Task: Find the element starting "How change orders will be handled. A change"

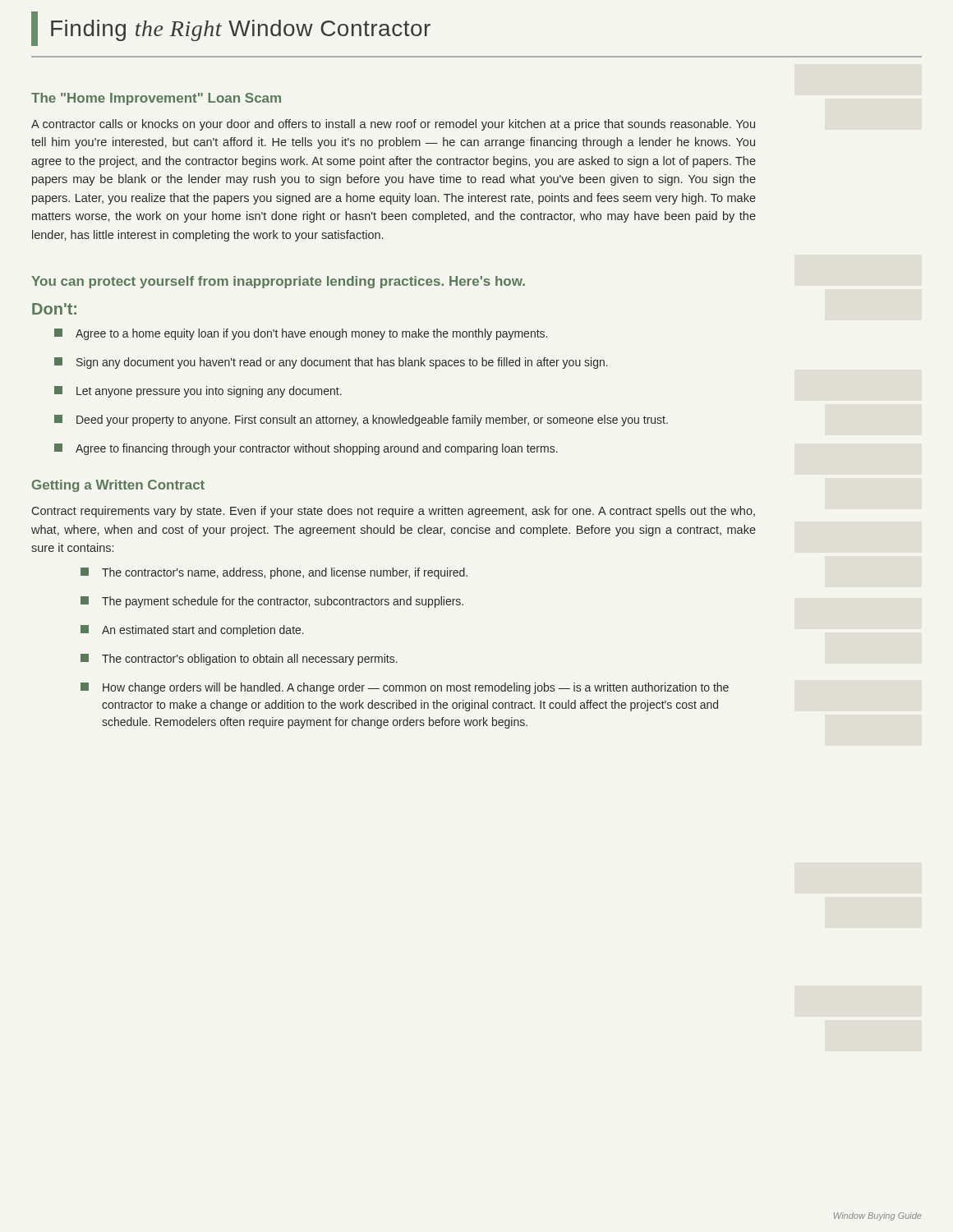Action: [418, 705]
